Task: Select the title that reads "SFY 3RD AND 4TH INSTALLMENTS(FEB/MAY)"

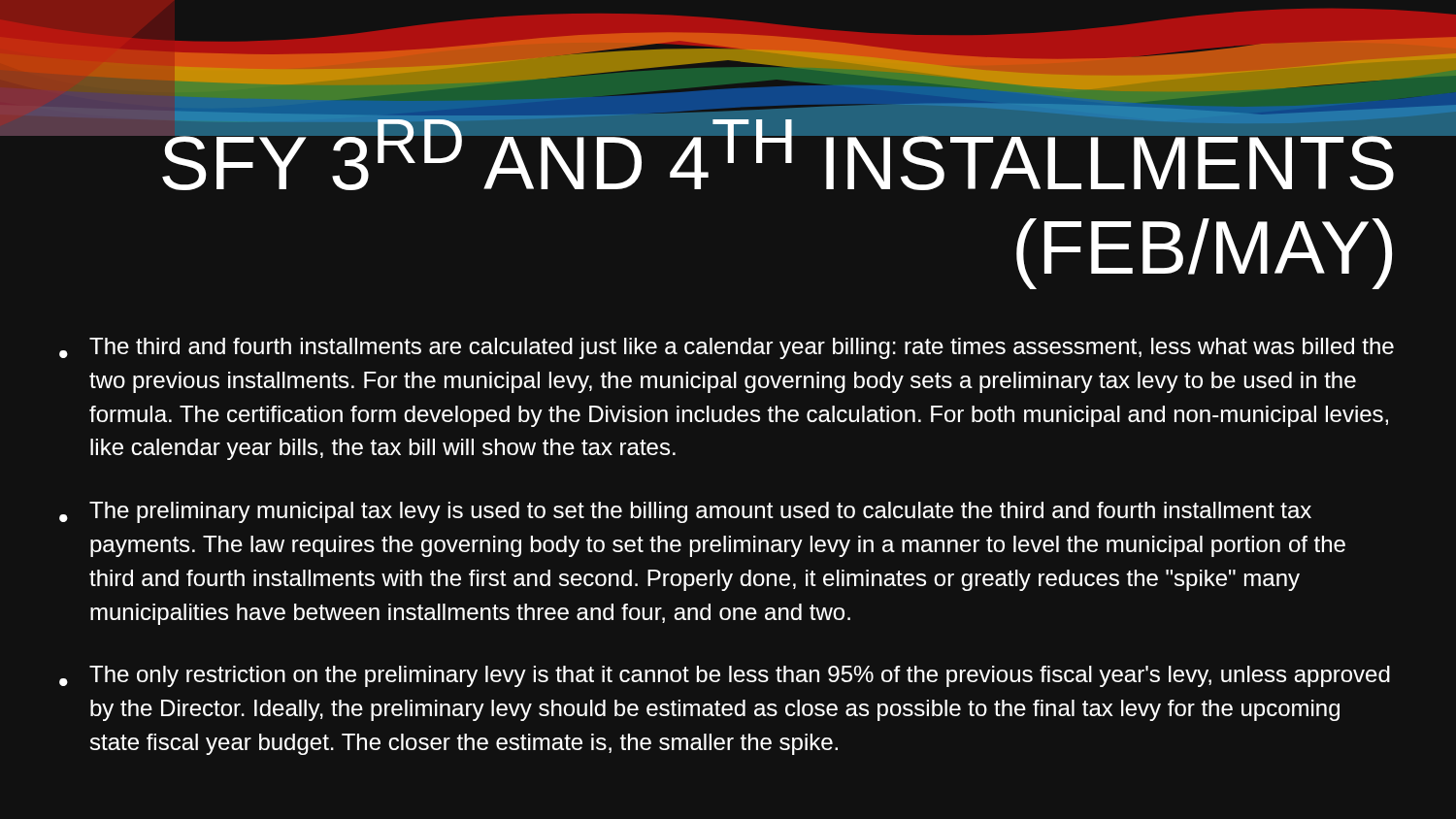Action: coord(699,199)
